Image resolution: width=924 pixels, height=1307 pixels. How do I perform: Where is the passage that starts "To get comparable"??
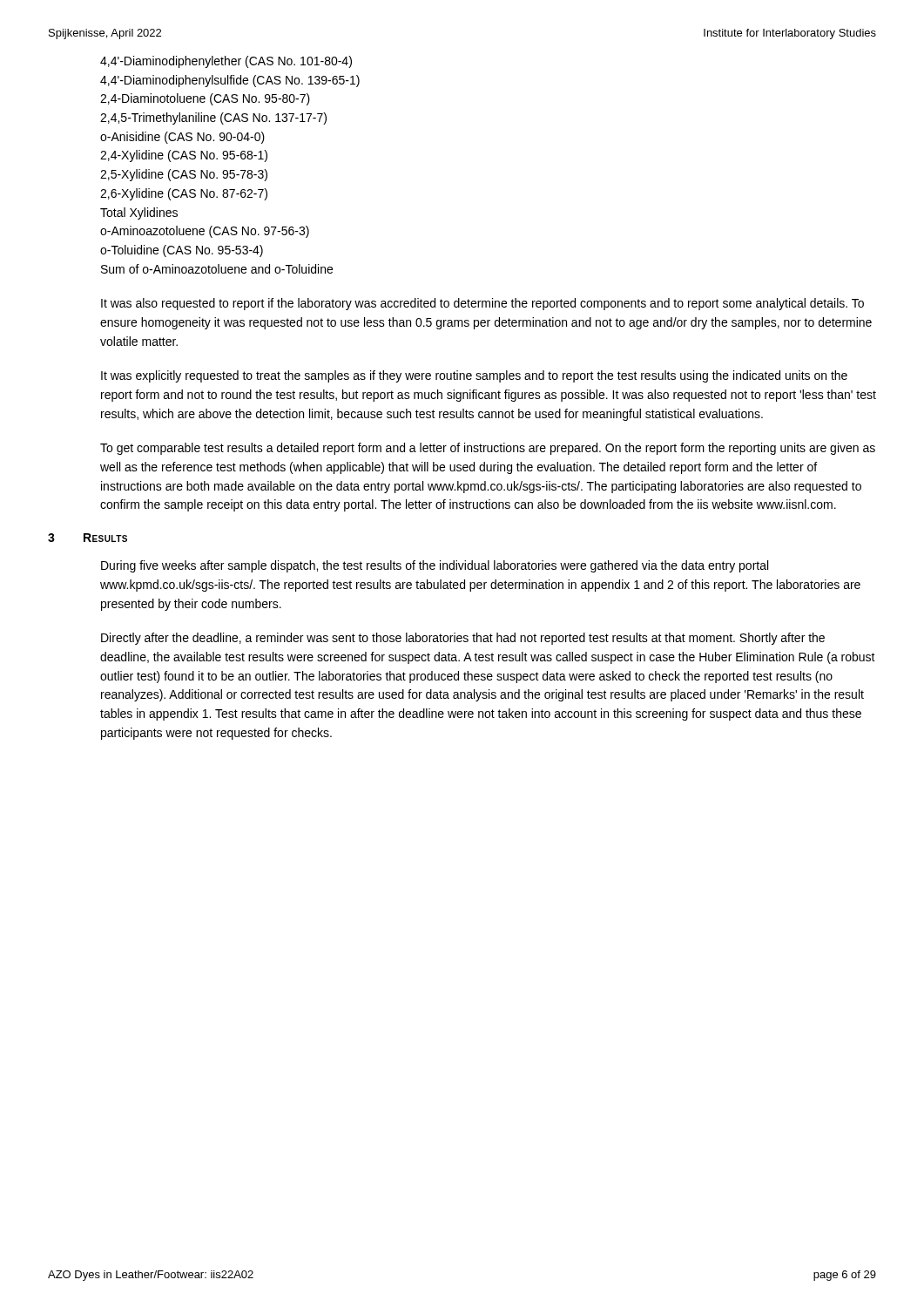[x=488, y=477]
